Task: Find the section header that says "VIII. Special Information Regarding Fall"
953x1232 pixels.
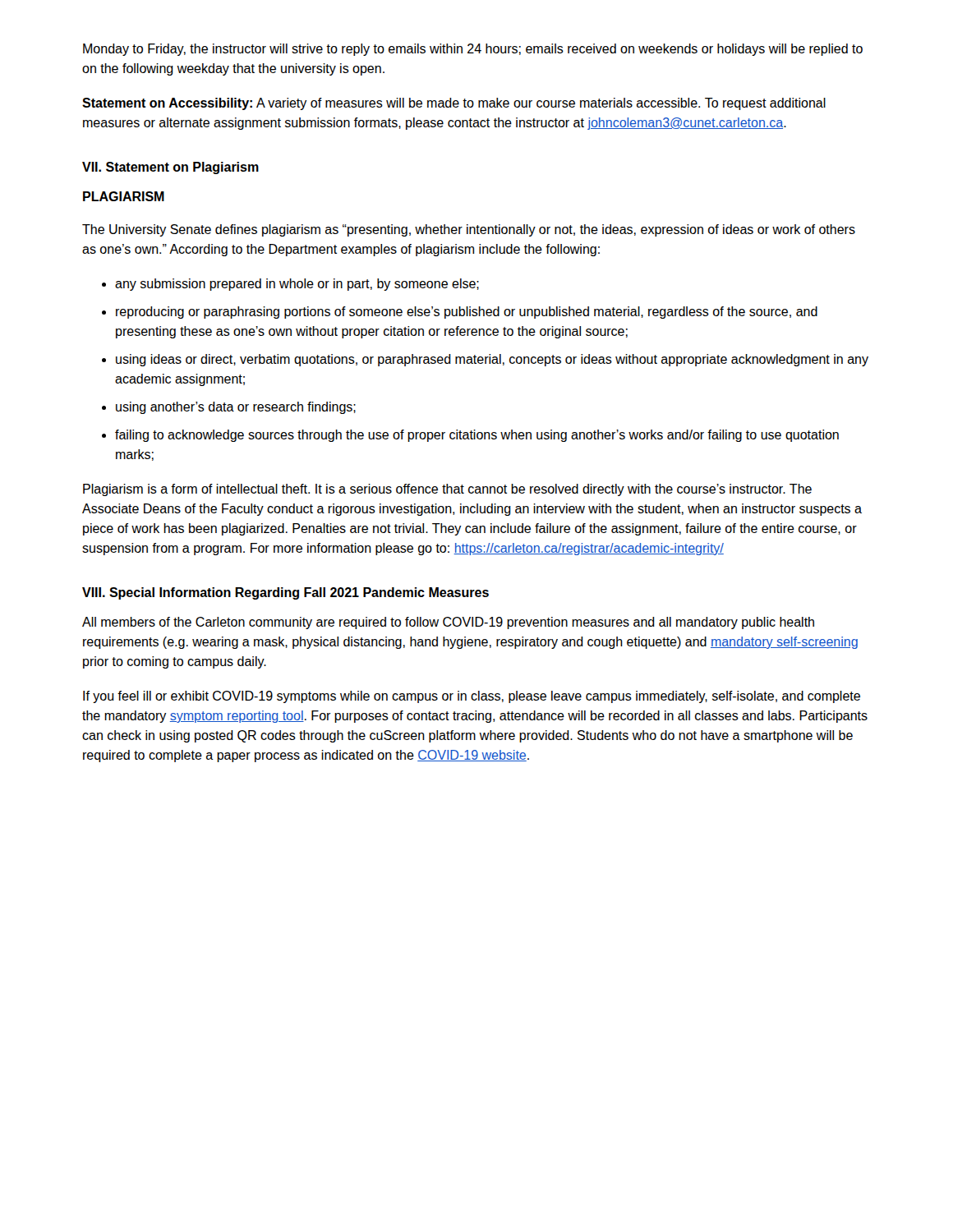Action: (x=476, y=593)
